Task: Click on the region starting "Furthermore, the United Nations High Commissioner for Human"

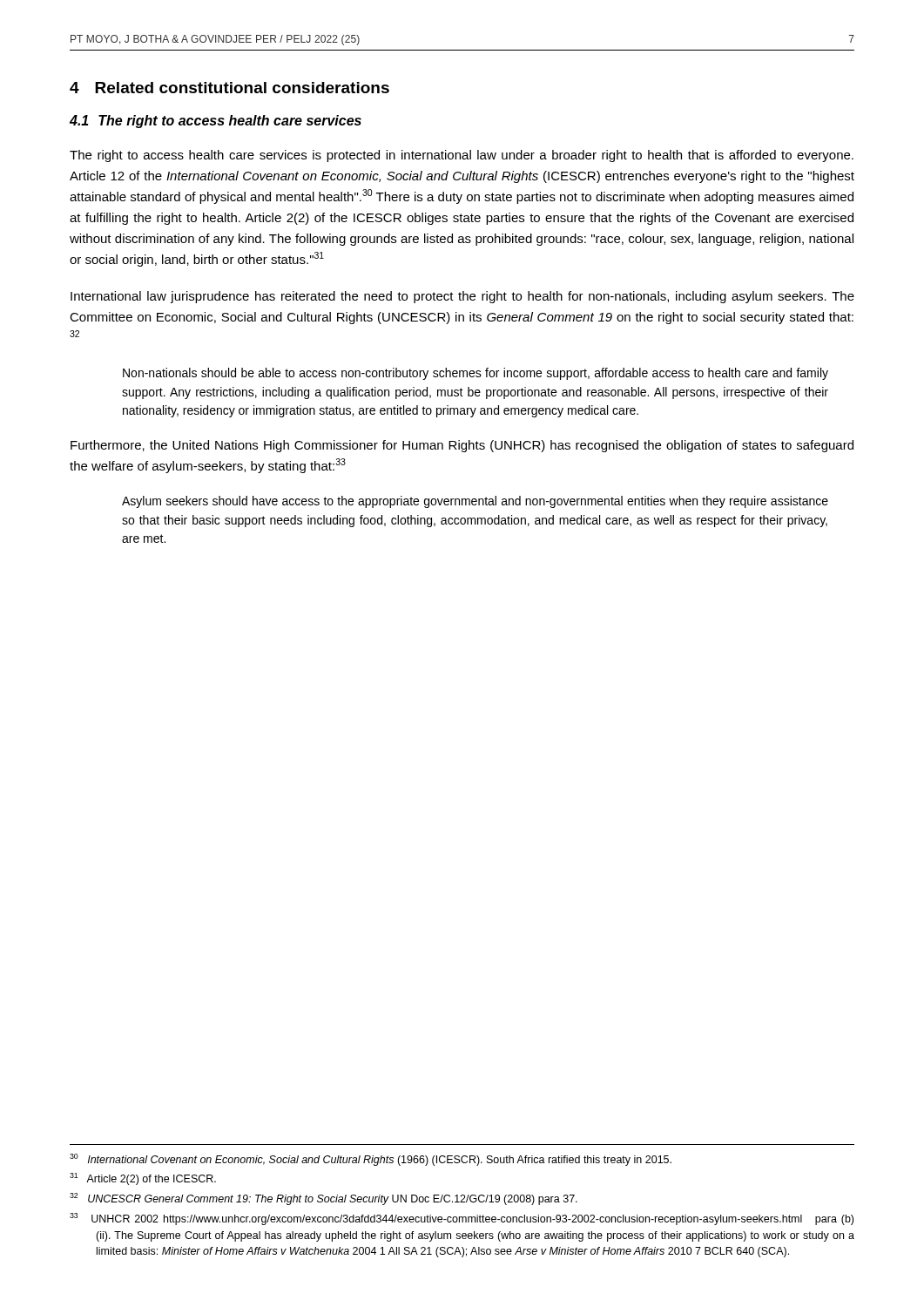Action: click(x=462, y=455)
